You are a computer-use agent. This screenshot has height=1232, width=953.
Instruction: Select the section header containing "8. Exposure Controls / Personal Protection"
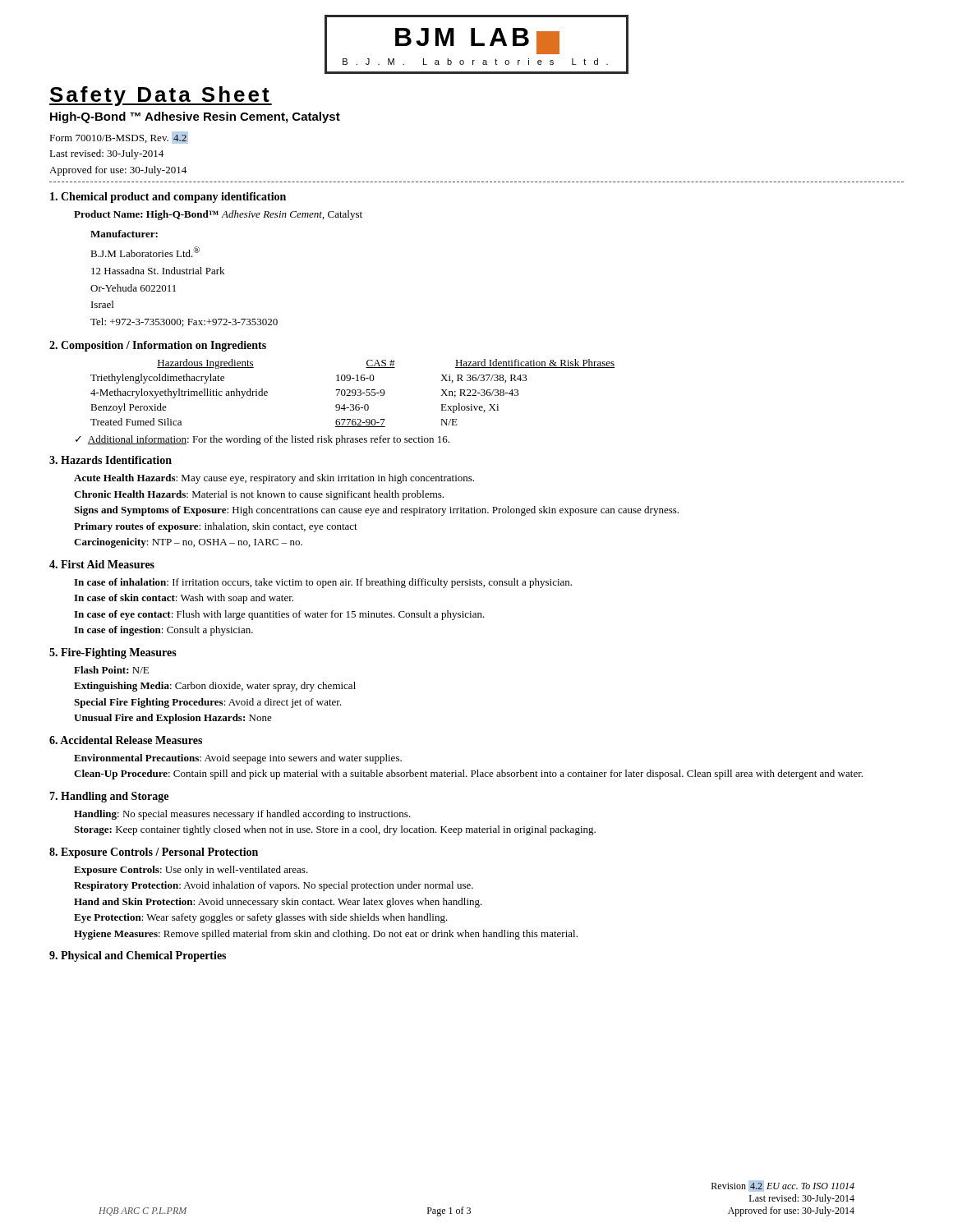154,852
